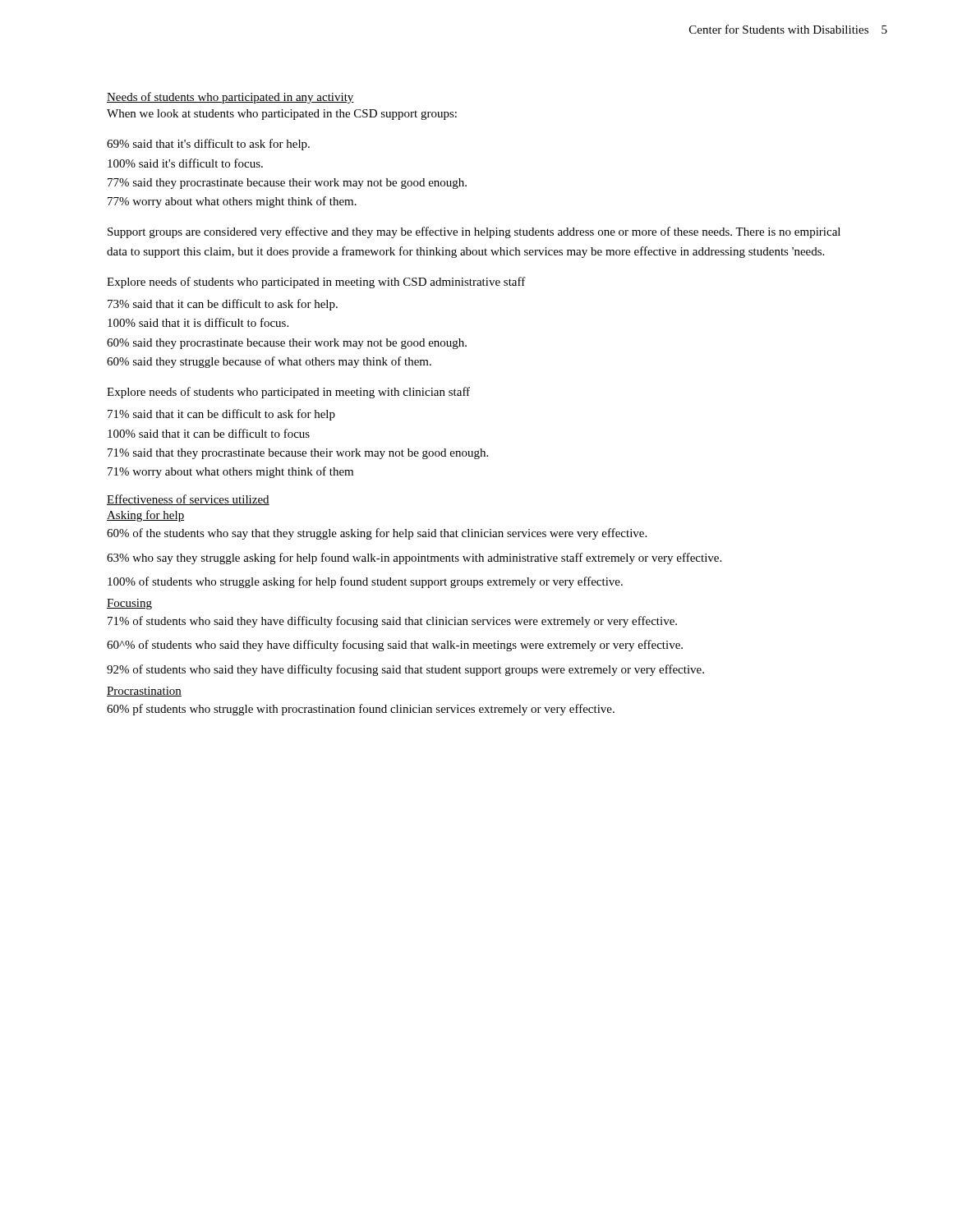Select the text block containing "100% of students who struggle asking"
This screenshot has height=1232, width=953.
[365, 581]
